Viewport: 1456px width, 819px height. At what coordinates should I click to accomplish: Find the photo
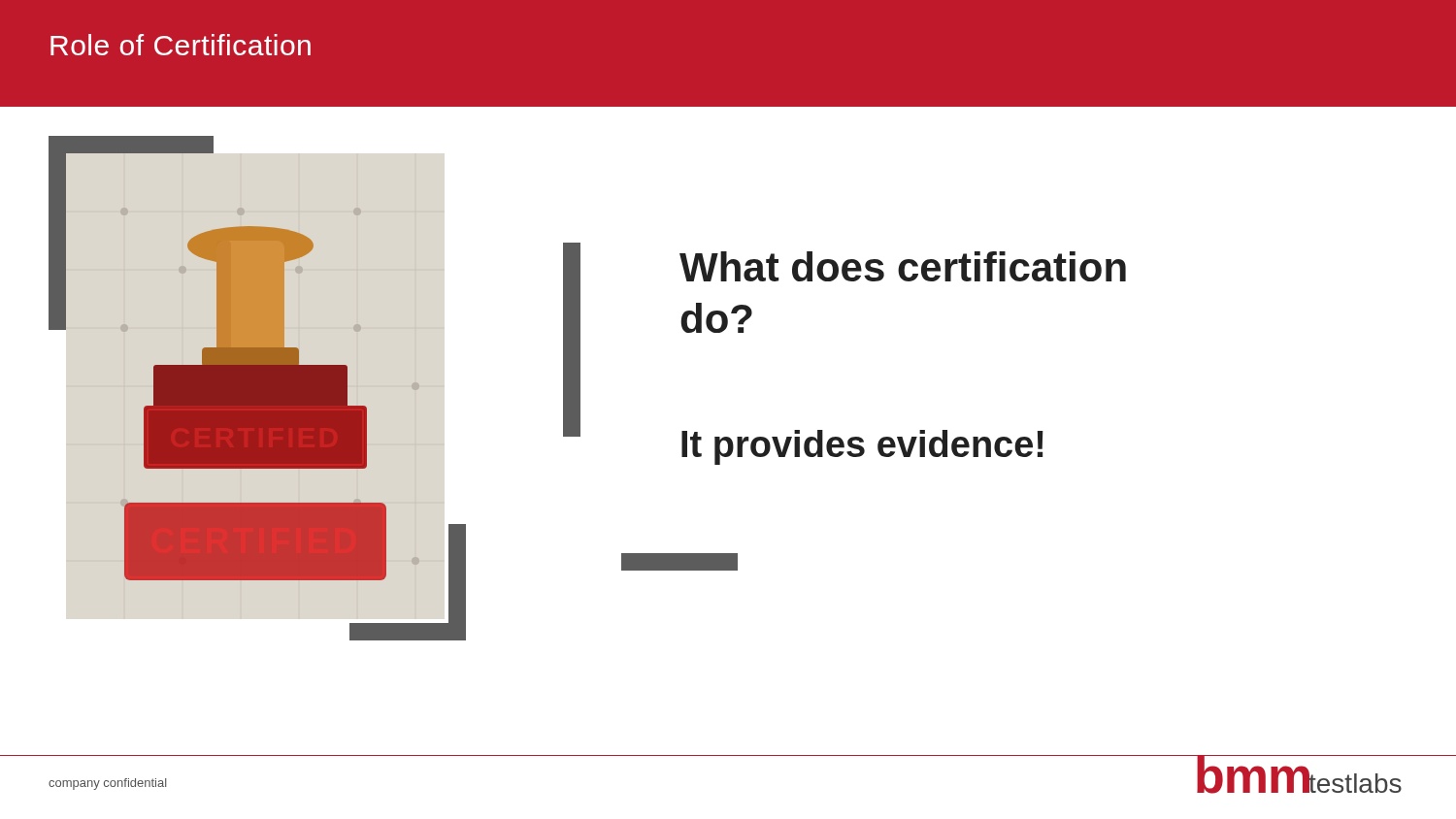257,388
